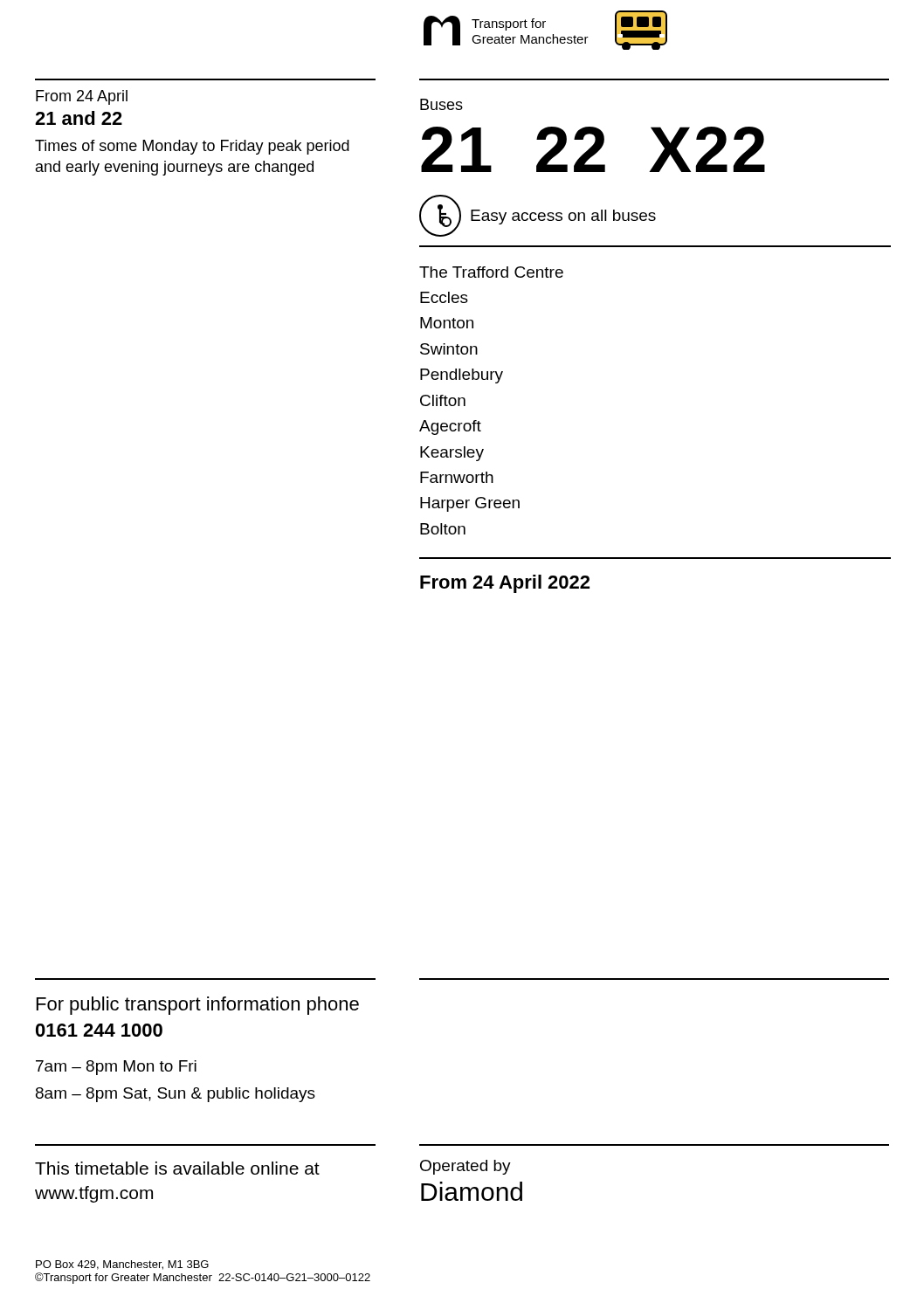Image resolution: width=924 pixels, height=1310 pixels.
Task: Click the passage that begins "This timetable is"
Action: (177, 1180)
